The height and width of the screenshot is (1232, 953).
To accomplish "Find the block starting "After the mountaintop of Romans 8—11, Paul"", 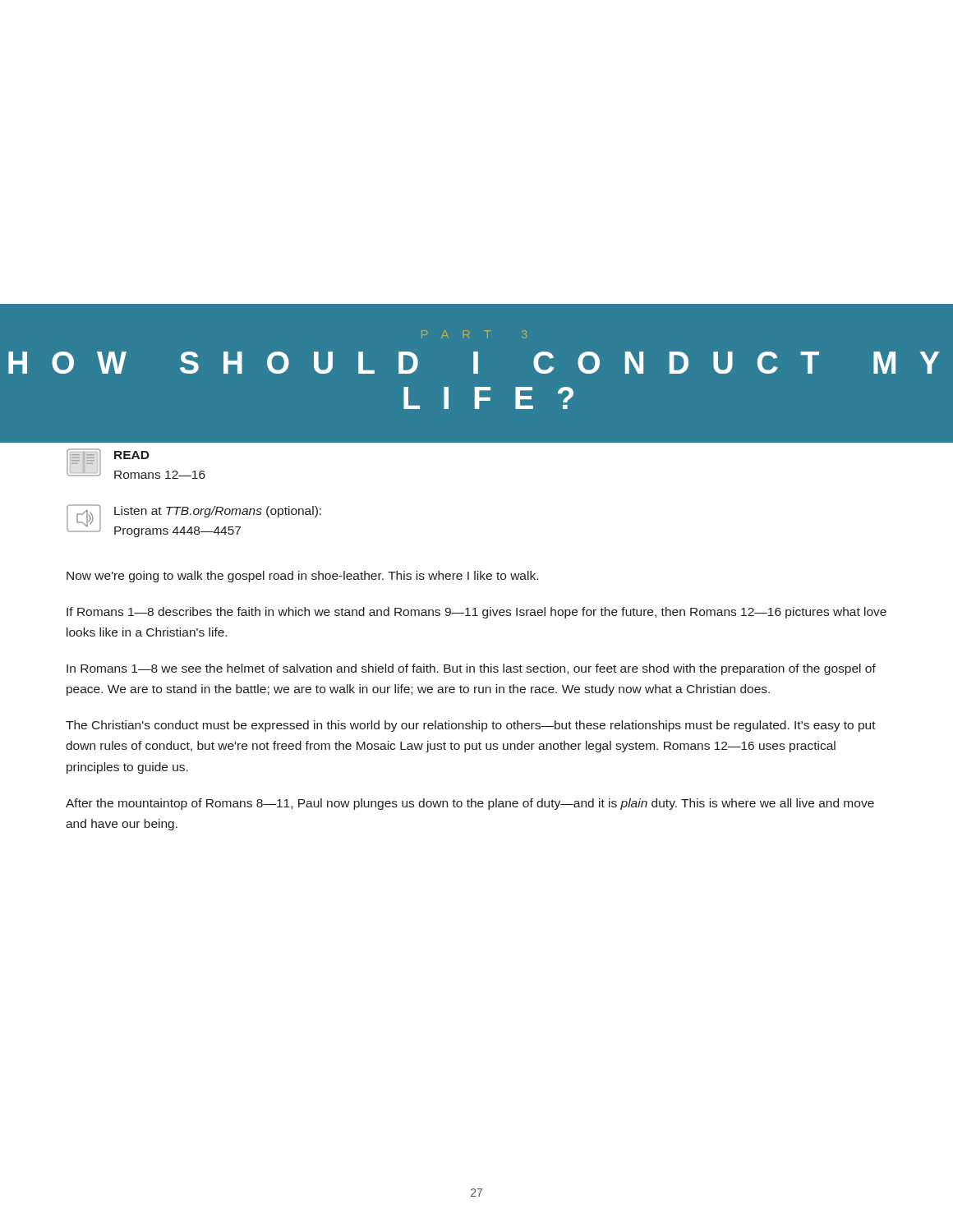I will [x=470, y=813].
